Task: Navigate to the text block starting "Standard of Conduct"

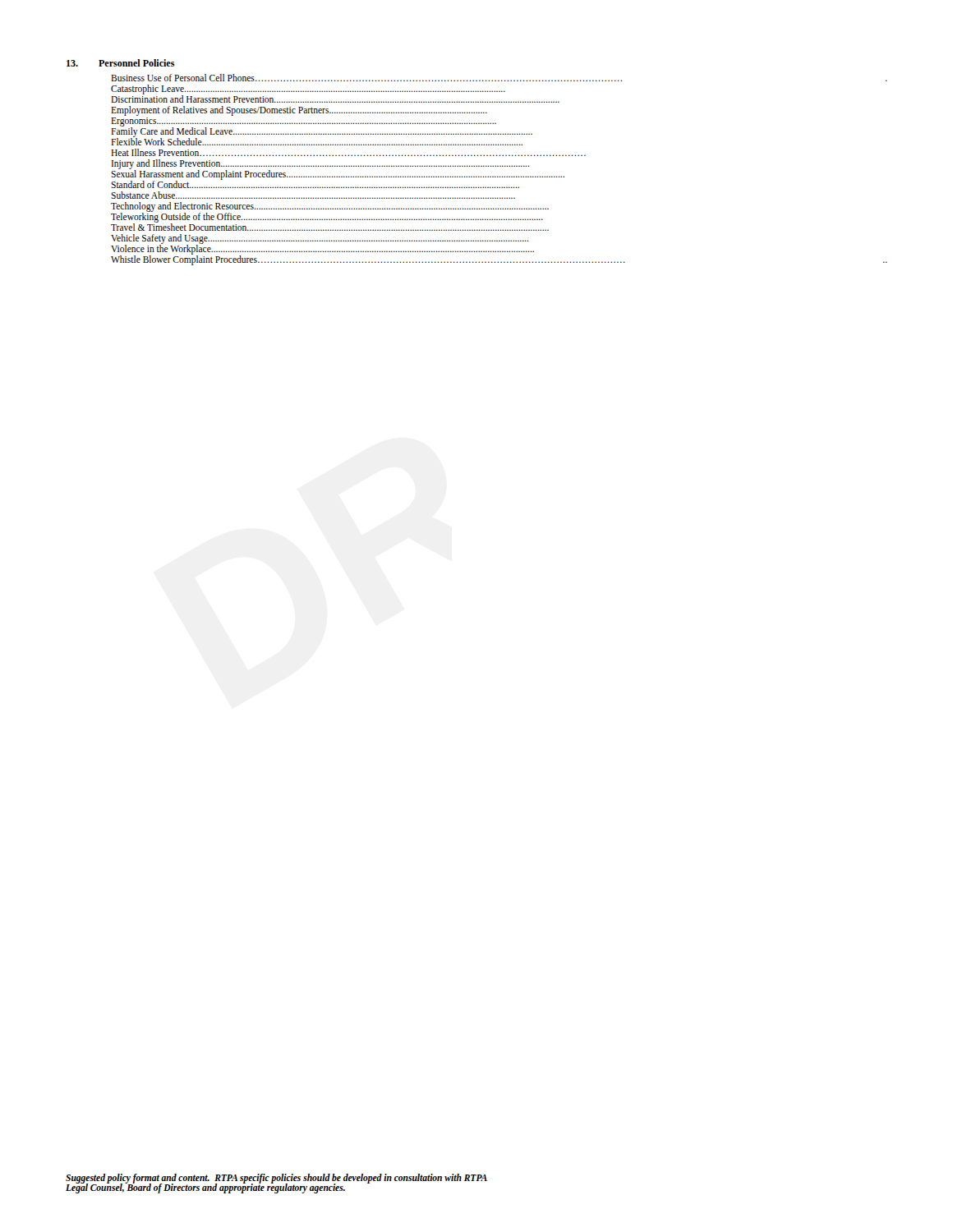Action: coord(499,185)
